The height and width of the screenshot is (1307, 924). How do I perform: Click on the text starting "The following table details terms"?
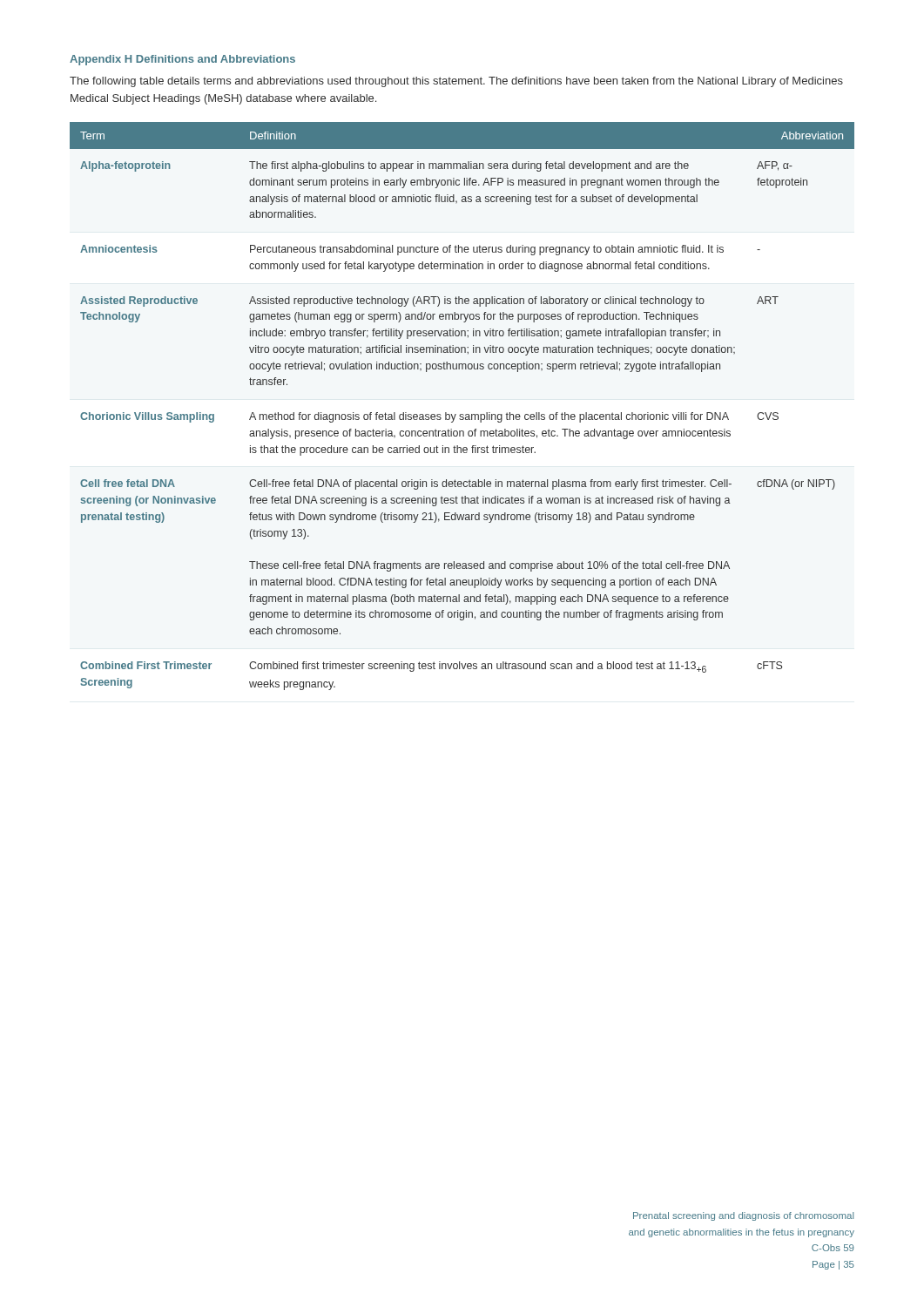click(x=456, y=89)
